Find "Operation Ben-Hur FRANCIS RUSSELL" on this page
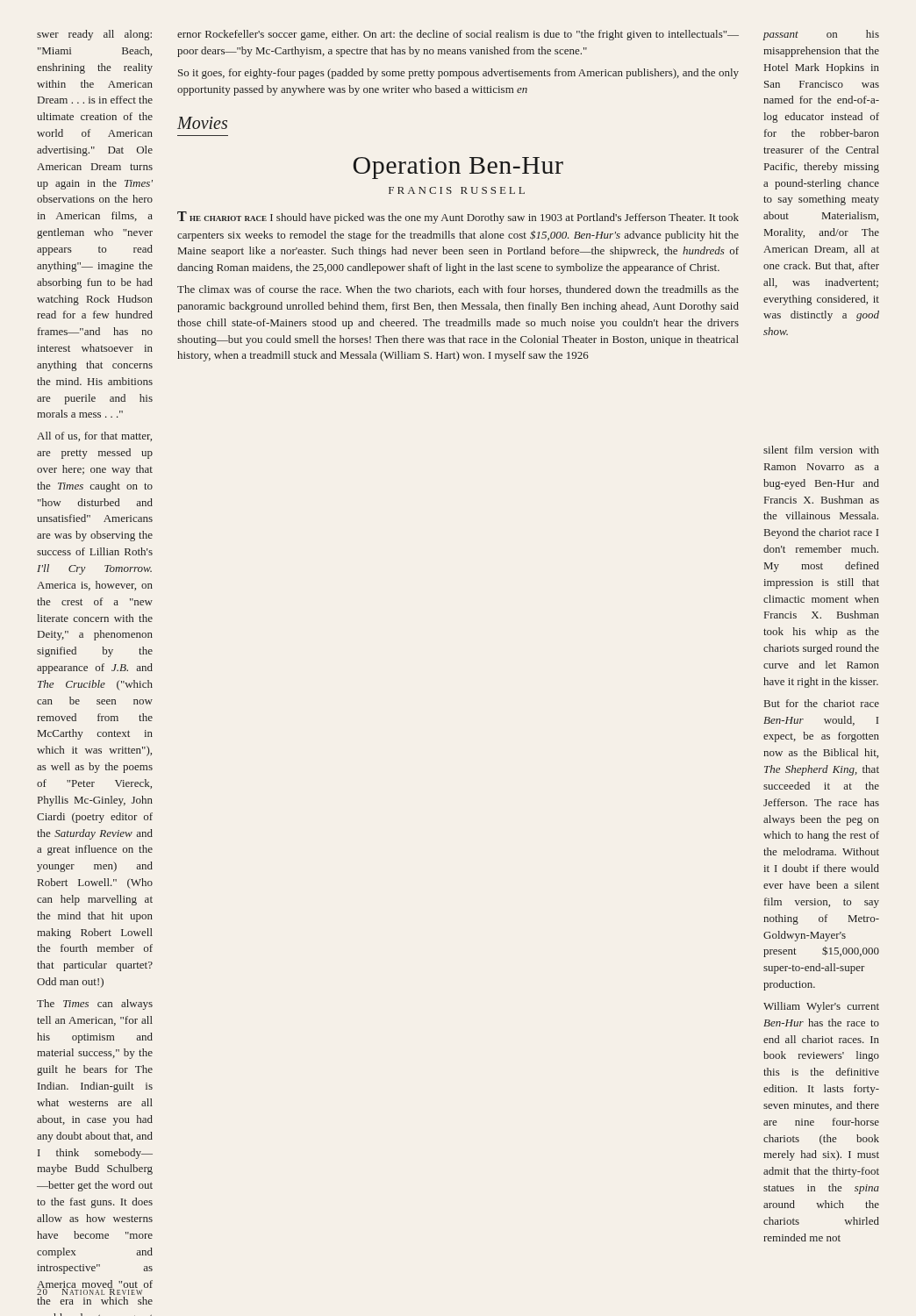 pyautogui.click(x=458, y=174)
